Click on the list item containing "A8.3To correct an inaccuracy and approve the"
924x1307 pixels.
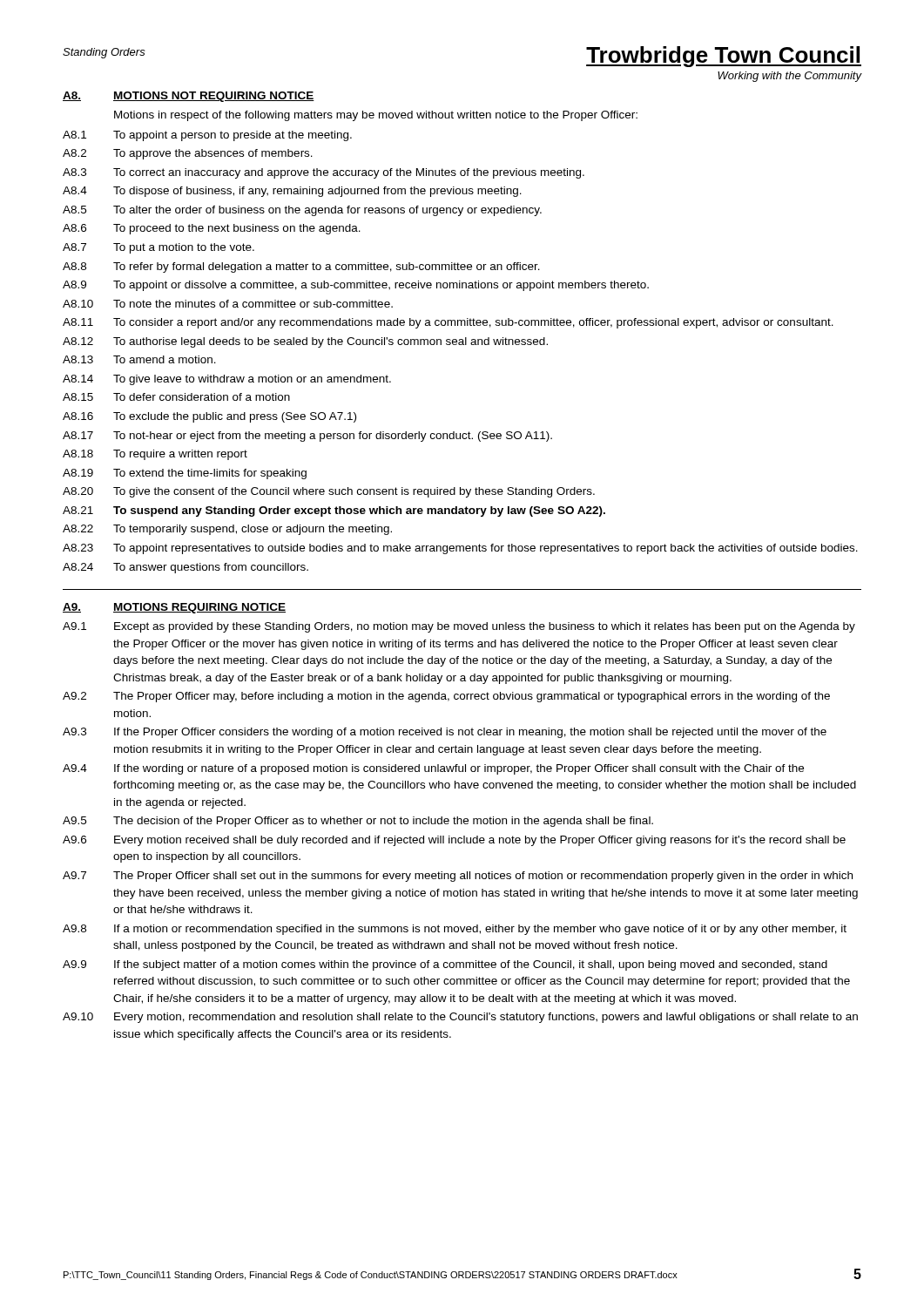click(x=462, y=172)
